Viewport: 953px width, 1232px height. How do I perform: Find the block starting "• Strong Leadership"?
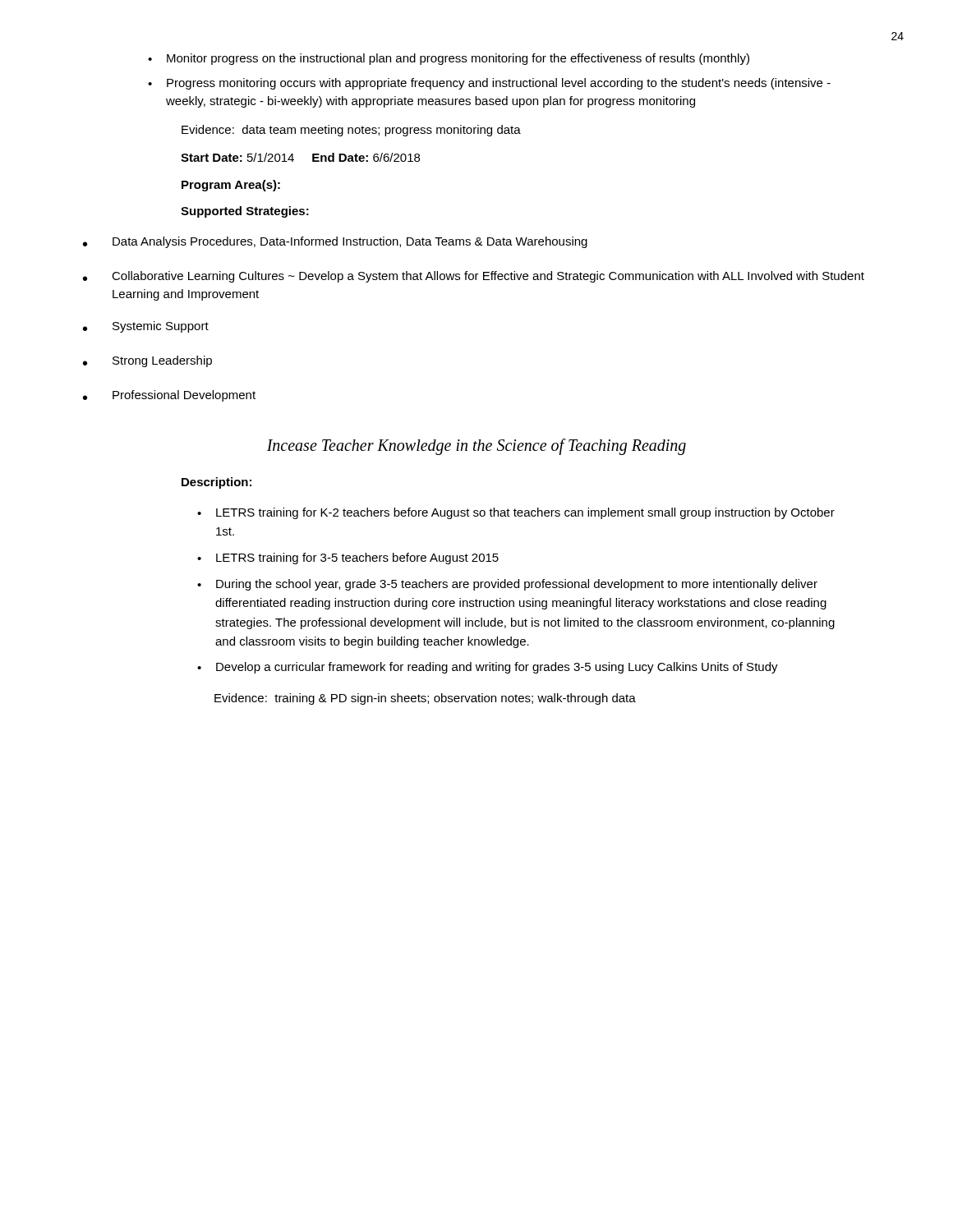click(x=147, y=361)
